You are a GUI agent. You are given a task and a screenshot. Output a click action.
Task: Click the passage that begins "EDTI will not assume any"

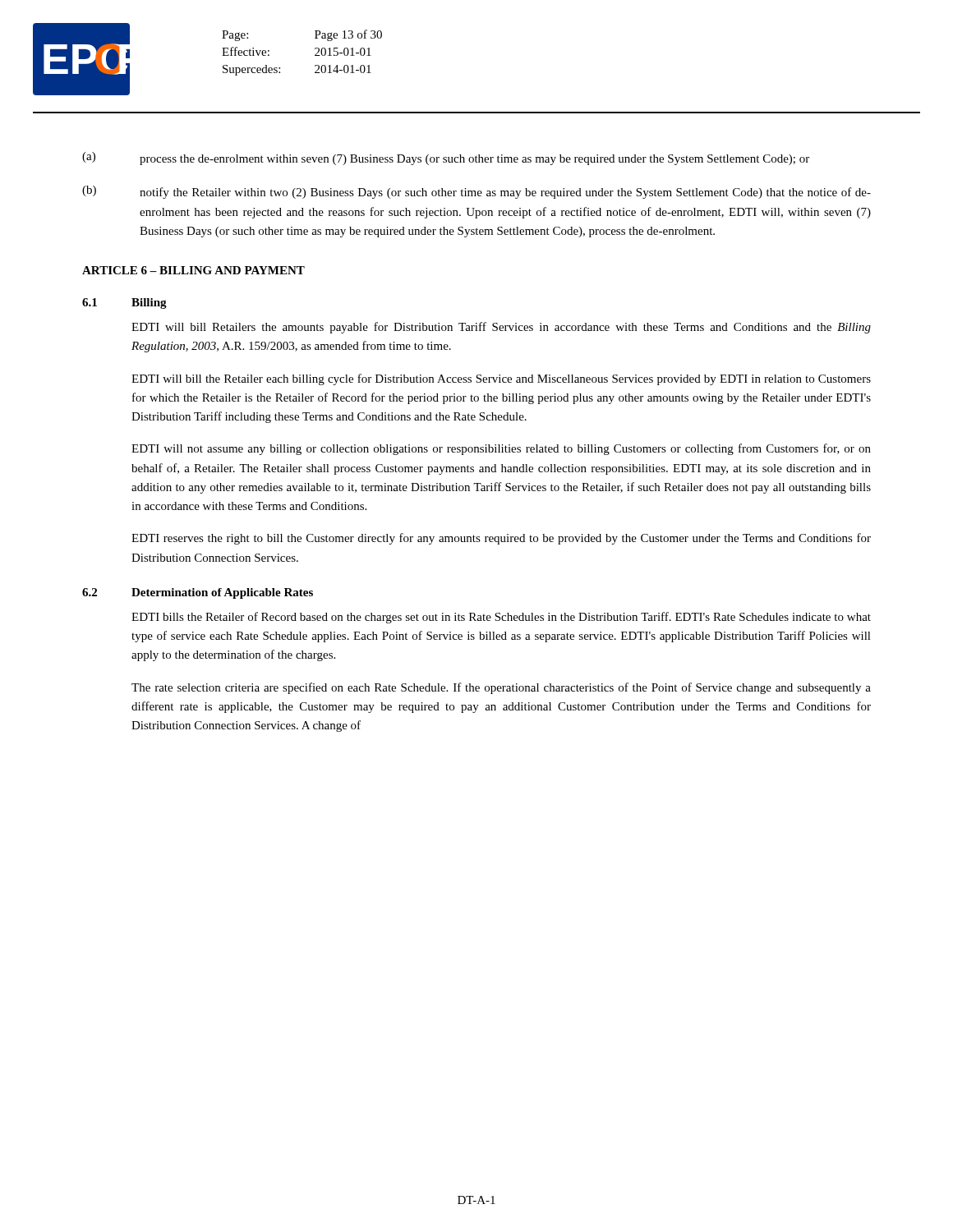pos(501,477)
